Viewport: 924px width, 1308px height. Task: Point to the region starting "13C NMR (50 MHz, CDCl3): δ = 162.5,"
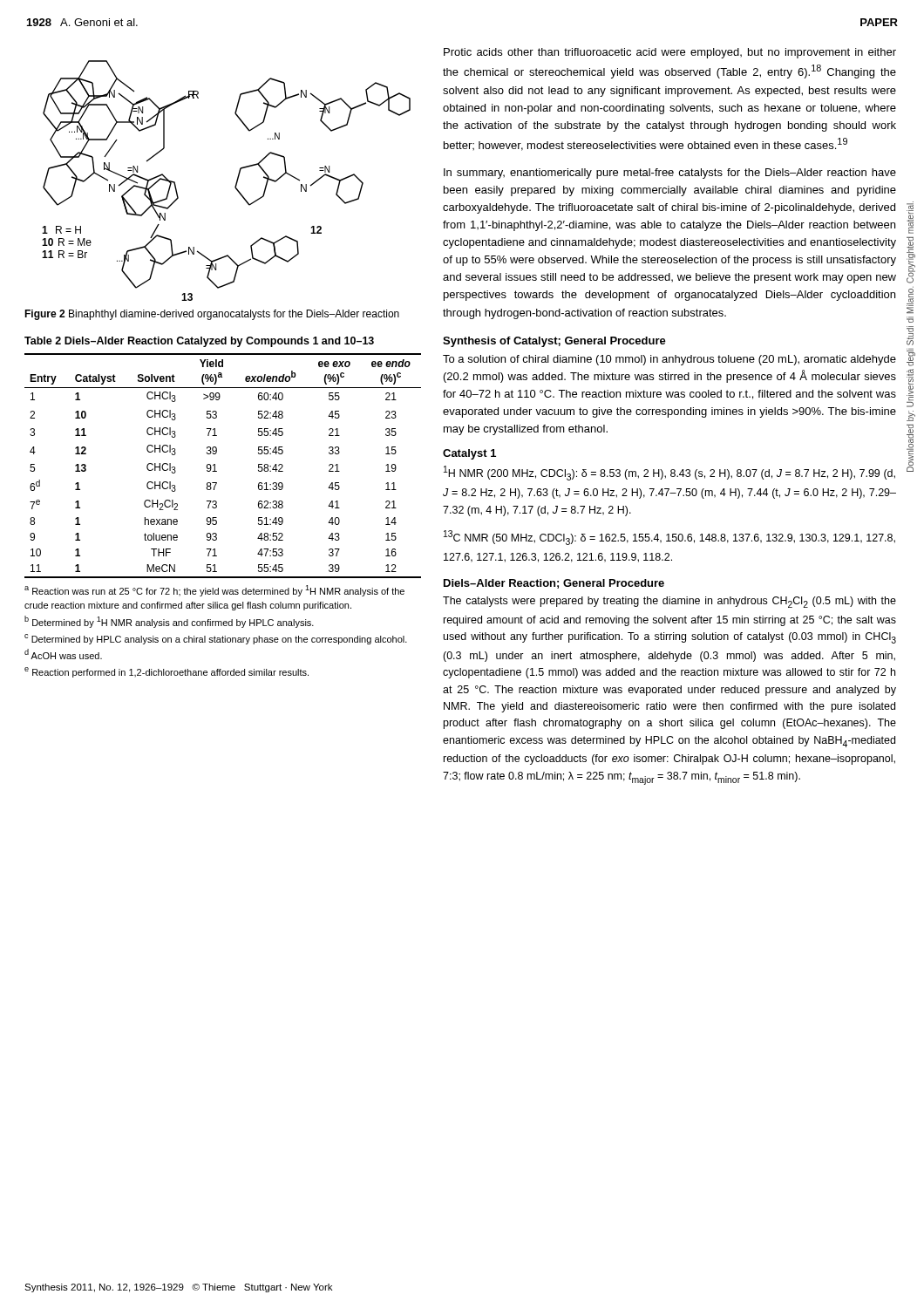[x=669, y=546]
